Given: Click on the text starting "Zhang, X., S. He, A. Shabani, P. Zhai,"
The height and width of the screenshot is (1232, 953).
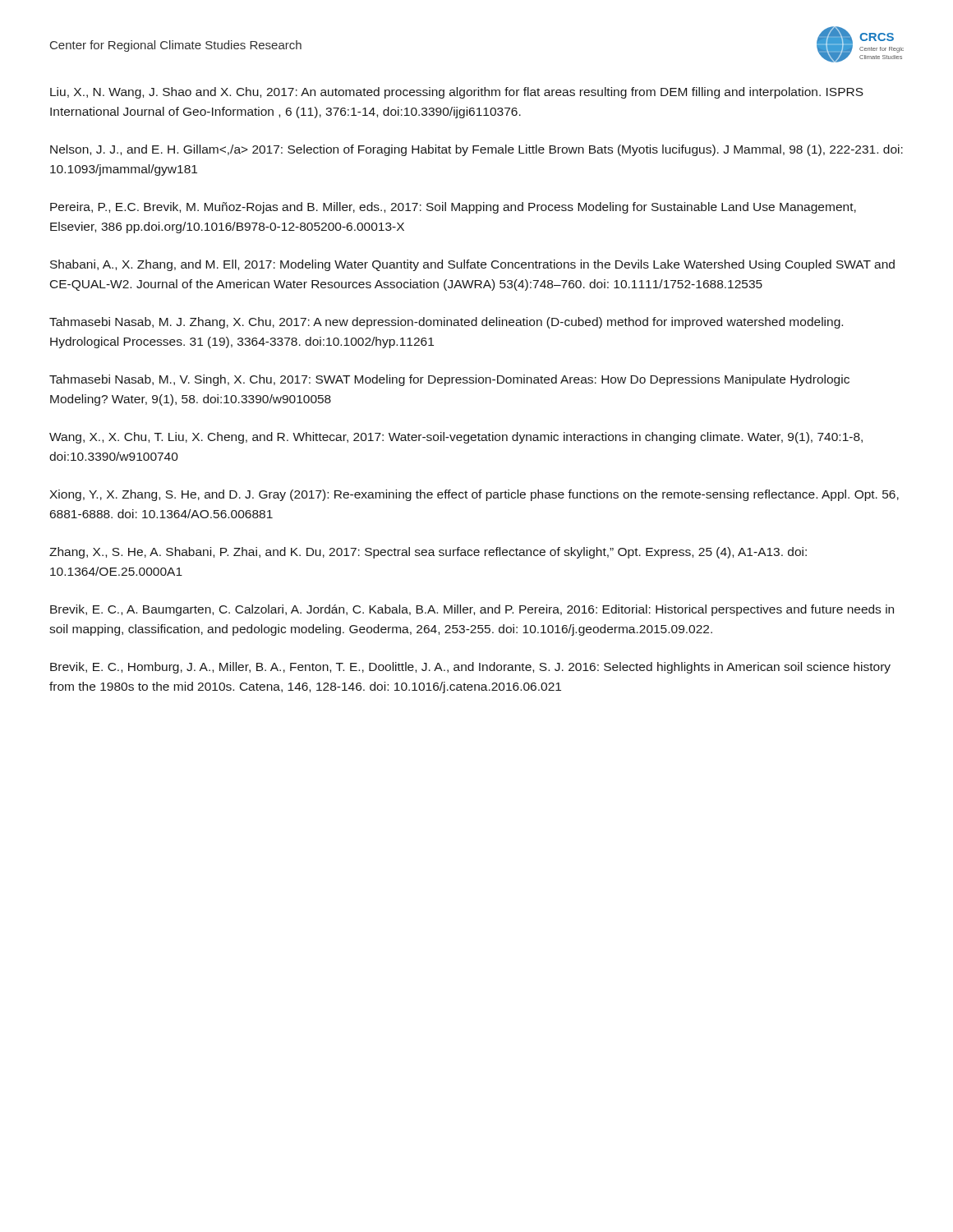Looking at the screenshot, I should click(x=429, y=562).
